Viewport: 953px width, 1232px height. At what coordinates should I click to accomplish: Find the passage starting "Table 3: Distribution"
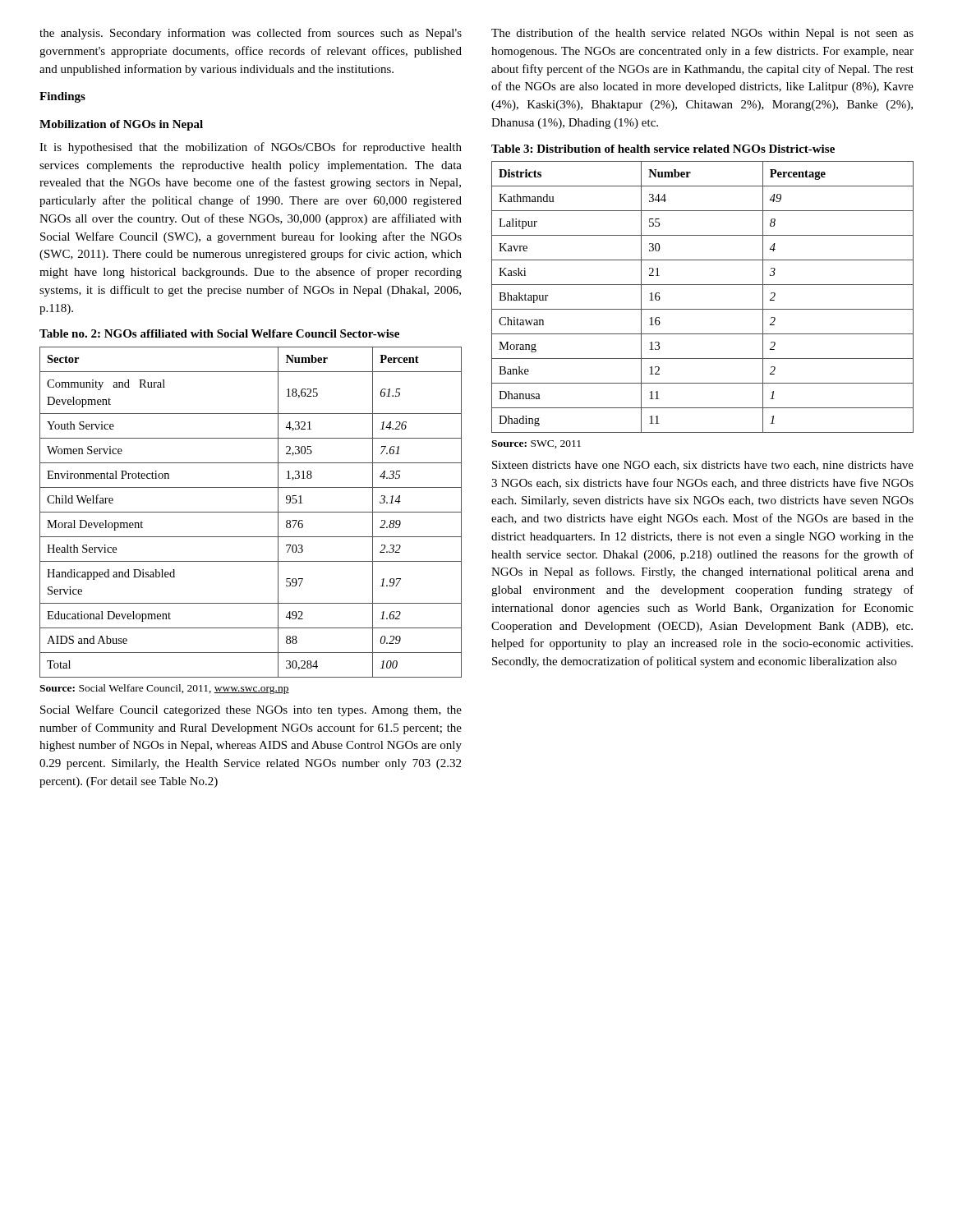pos(663,148)
